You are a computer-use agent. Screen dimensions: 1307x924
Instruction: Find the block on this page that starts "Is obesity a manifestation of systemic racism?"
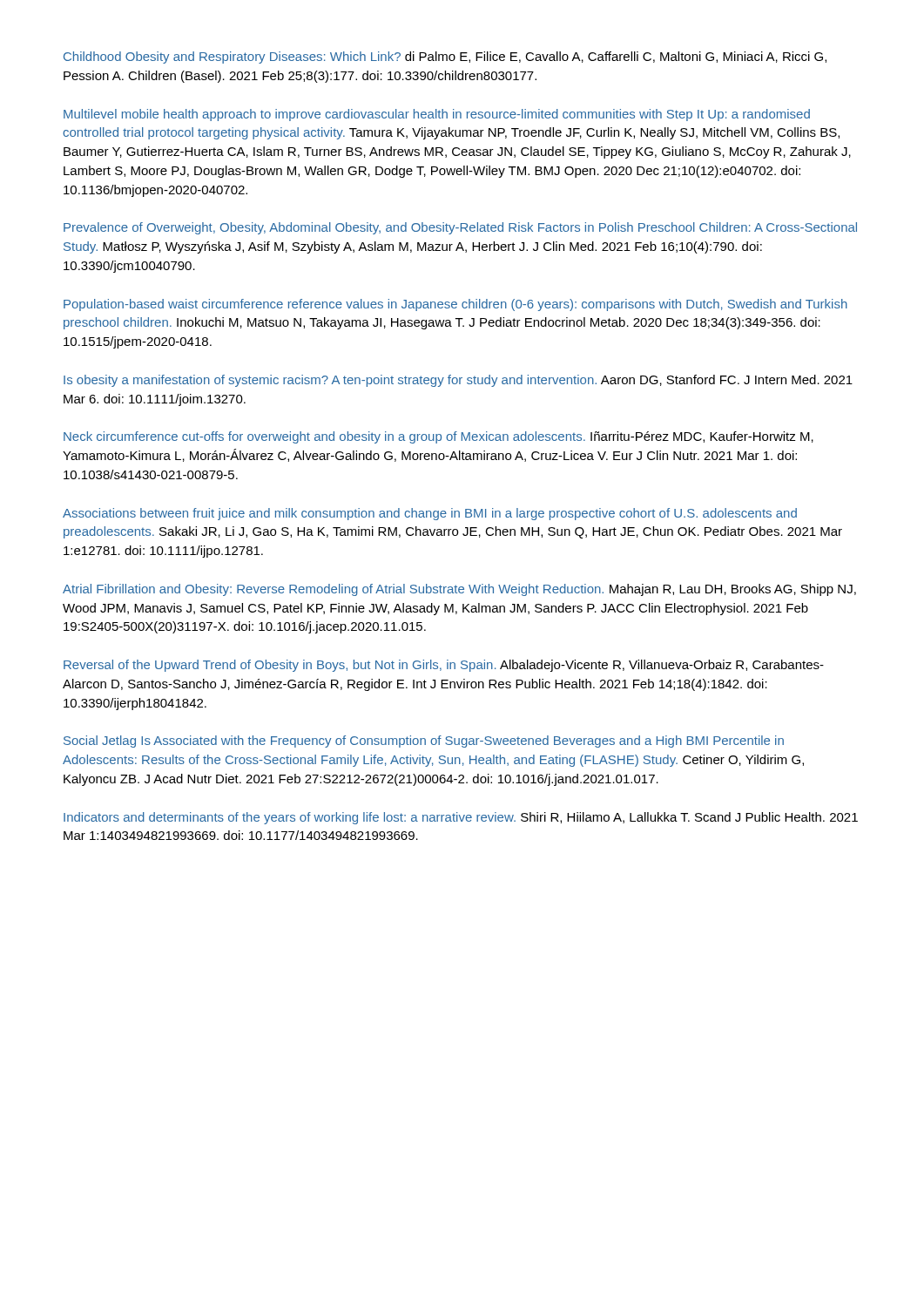click(458, 389)
